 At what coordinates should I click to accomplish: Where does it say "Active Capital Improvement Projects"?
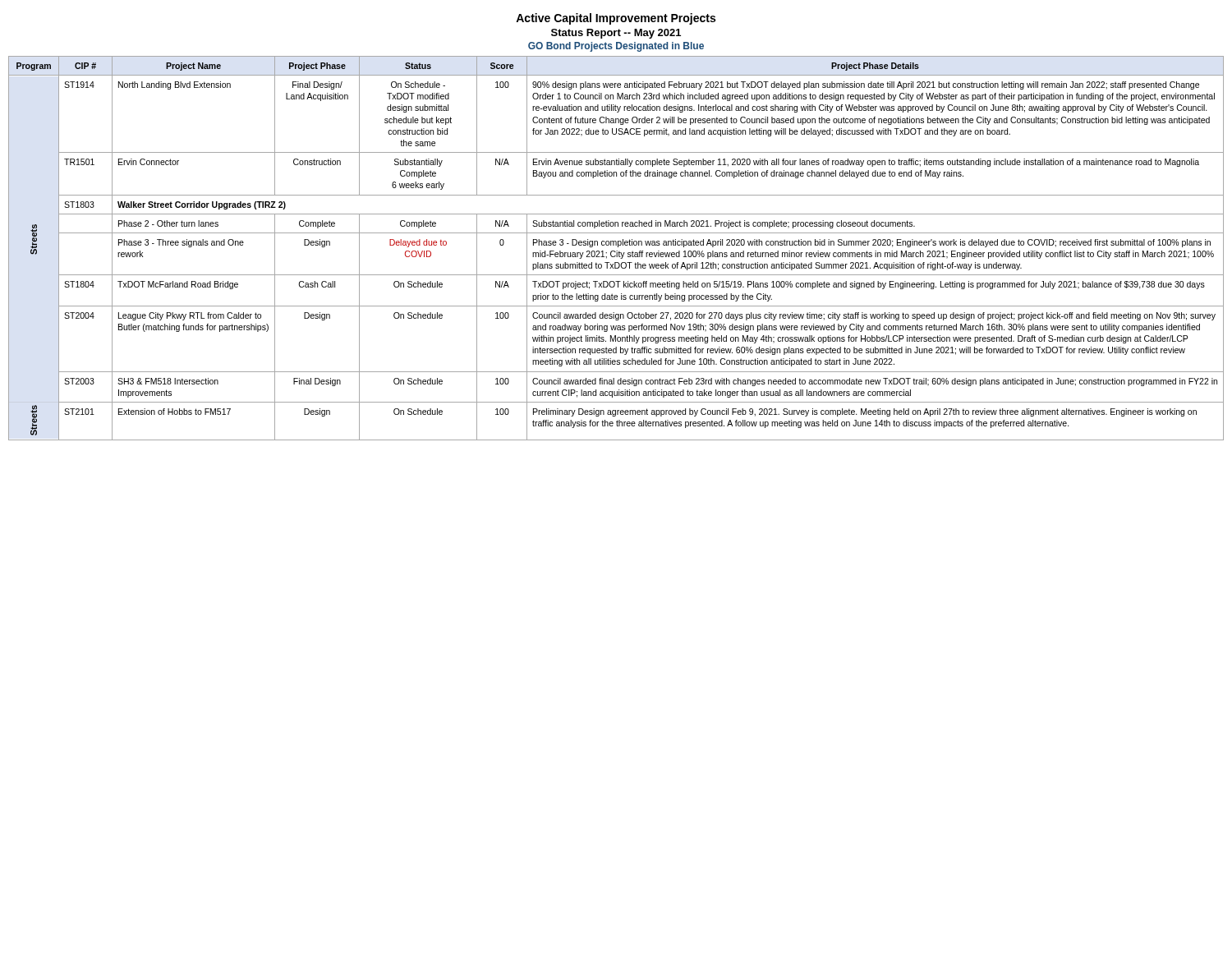click(x=616, y=18)
